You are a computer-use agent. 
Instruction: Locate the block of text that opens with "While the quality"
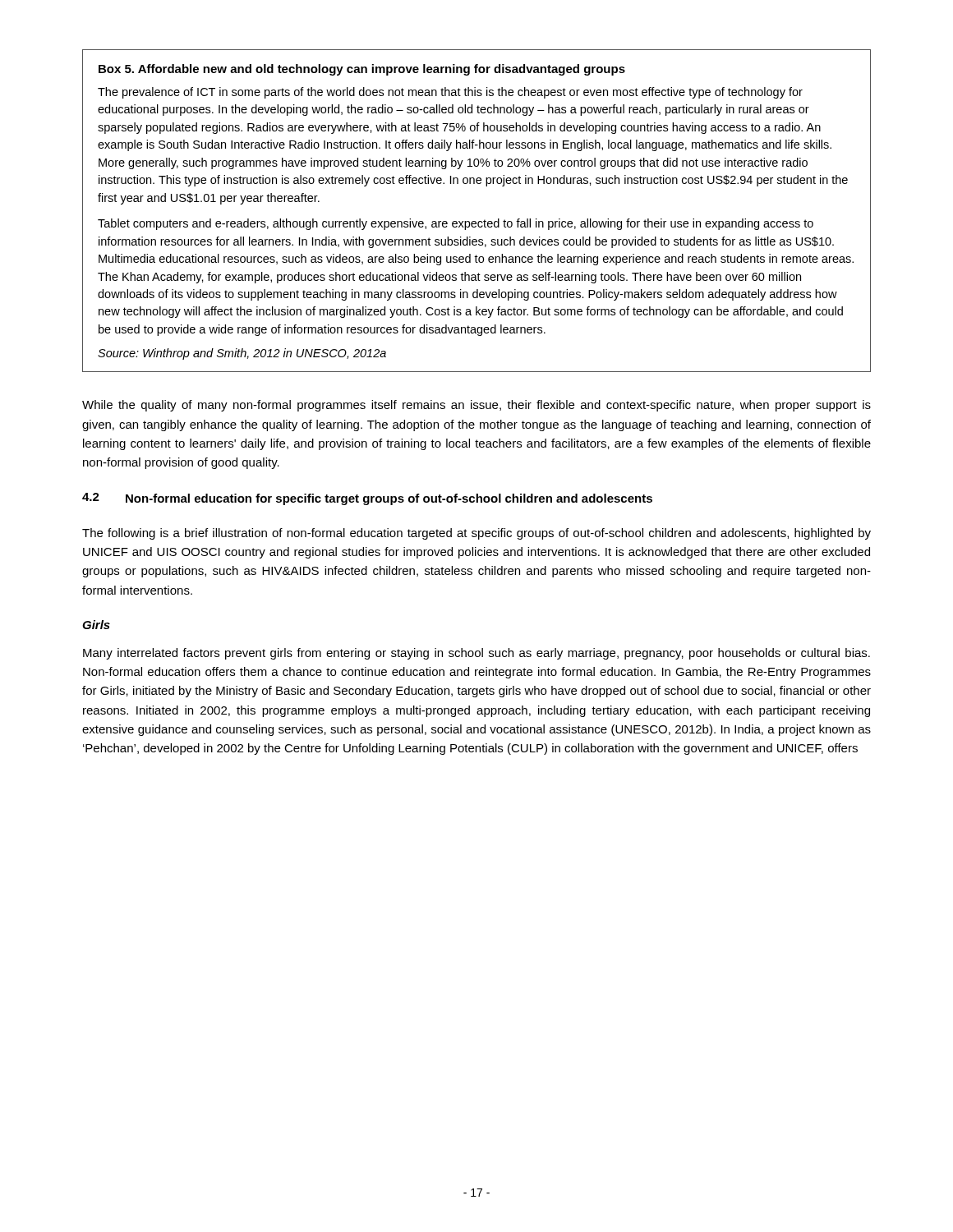tap(476, 433)
